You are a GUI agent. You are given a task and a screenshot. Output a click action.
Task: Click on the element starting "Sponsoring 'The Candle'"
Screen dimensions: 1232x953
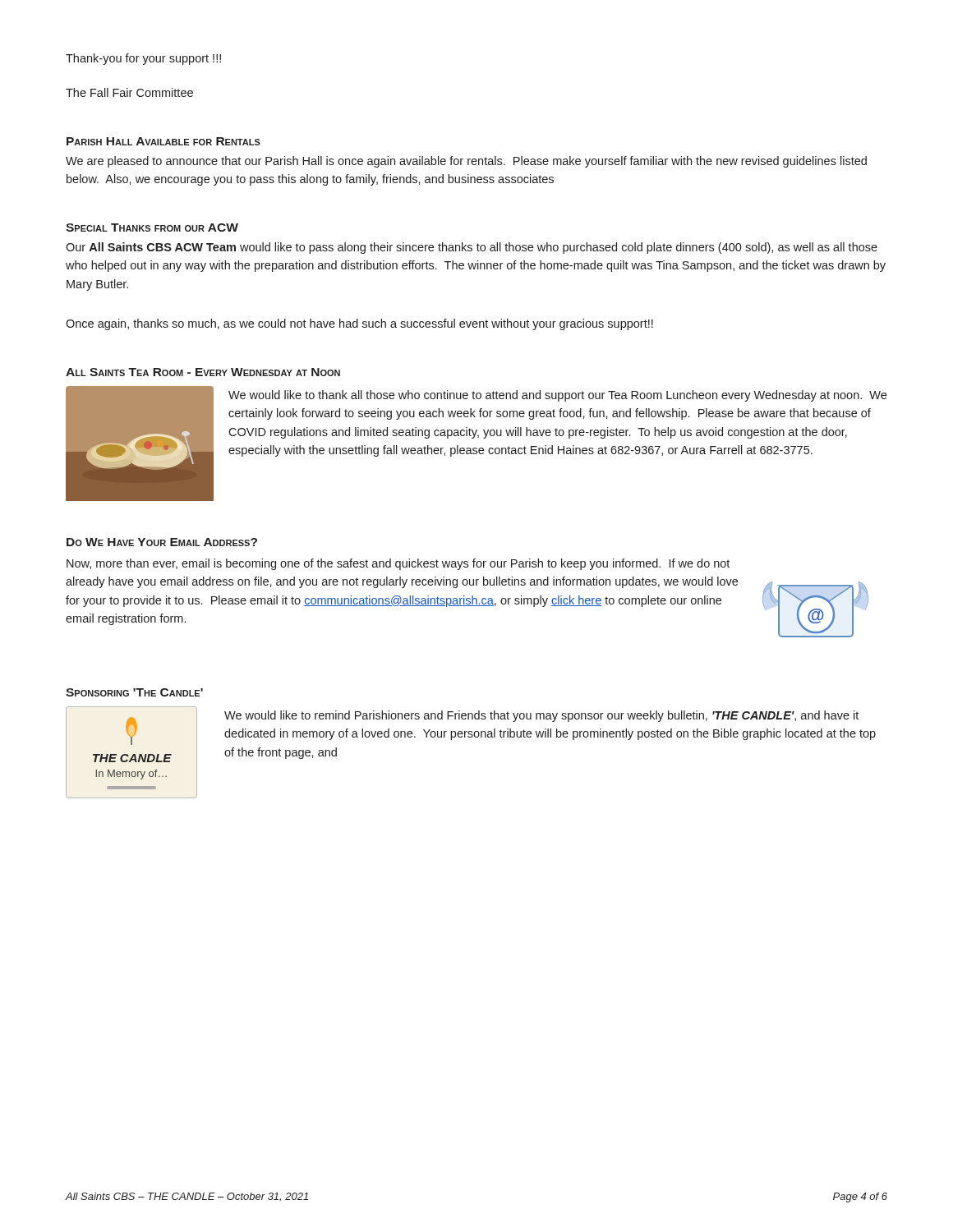click(x=135, y=692)
